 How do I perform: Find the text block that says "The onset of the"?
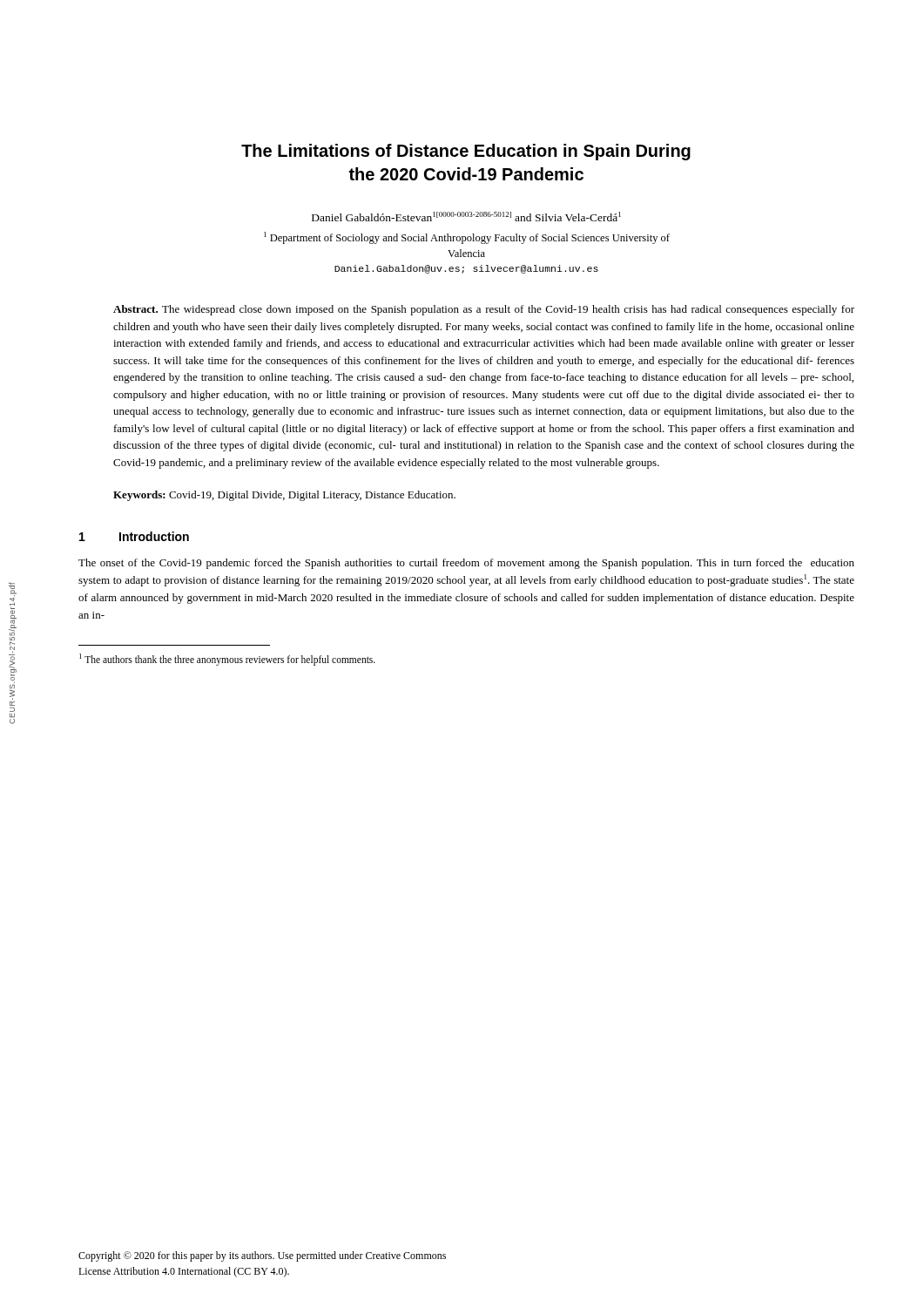tap(466, 589)
